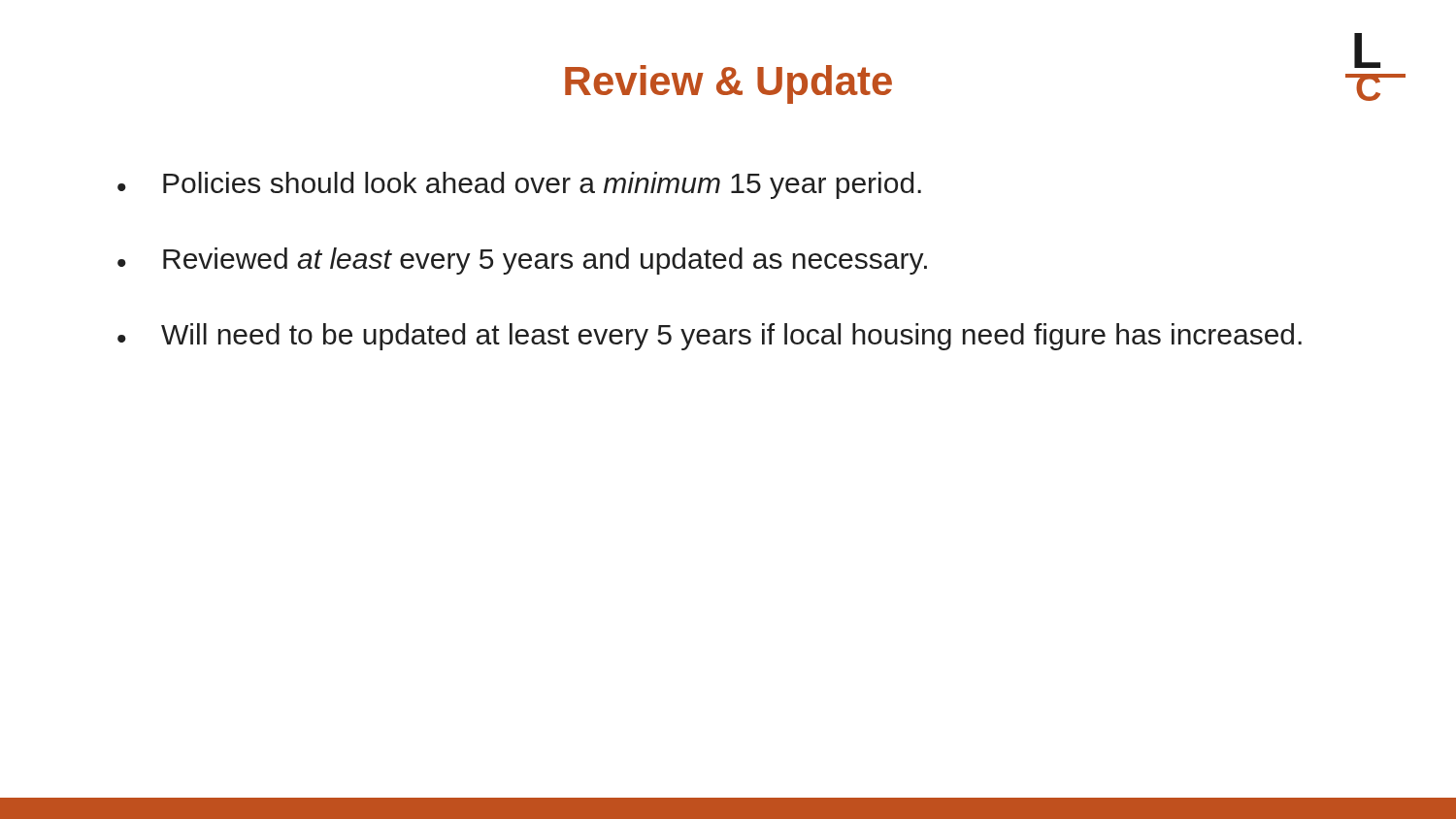Navigate to the region starting "Review & Update"
Image resolution: width=1456 pixels, height=819 pixels.
tap(728, 81)
